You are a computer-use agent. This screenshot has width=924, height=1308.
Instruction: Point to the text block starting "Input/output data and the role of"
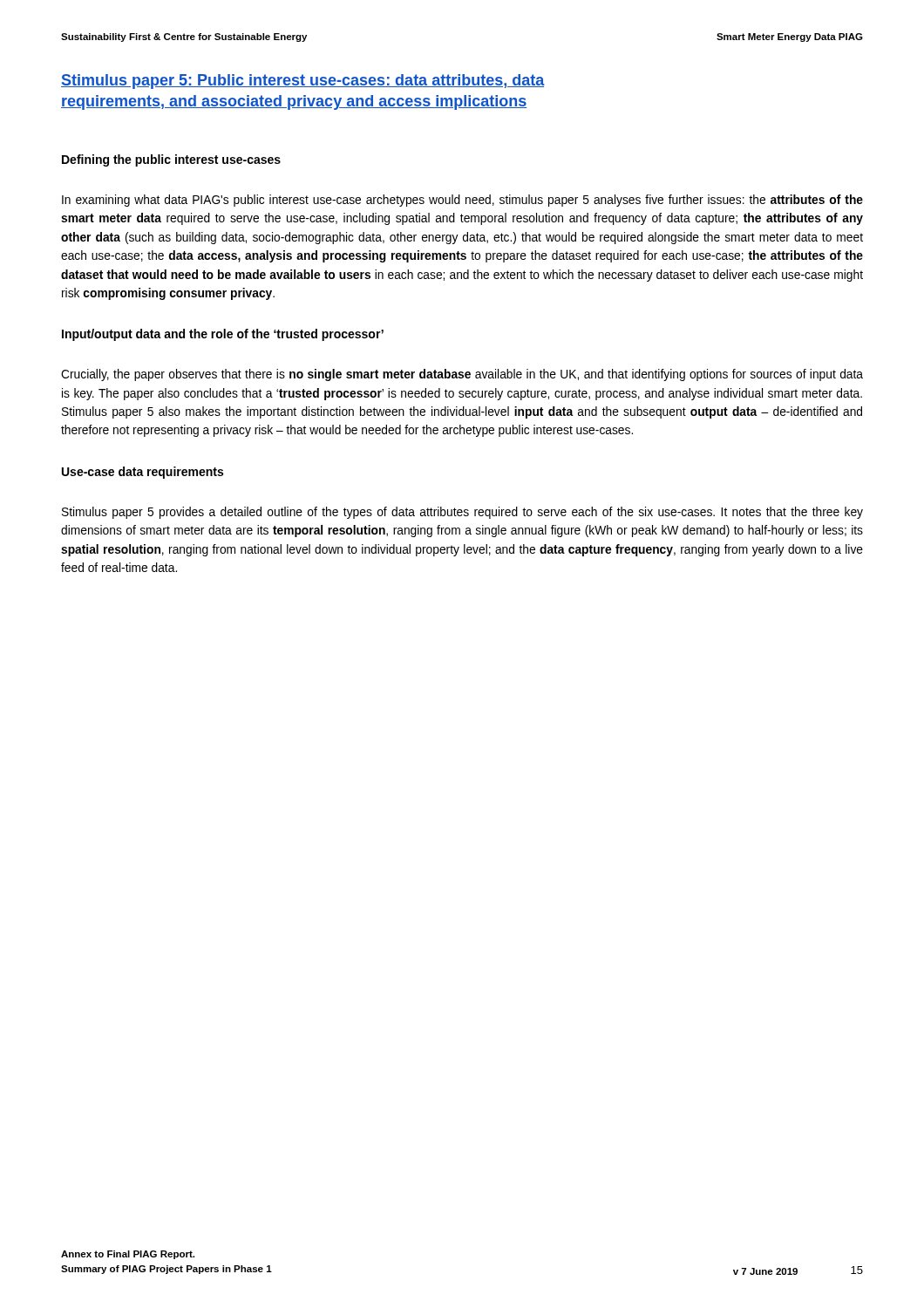click(x=223, y=334)
